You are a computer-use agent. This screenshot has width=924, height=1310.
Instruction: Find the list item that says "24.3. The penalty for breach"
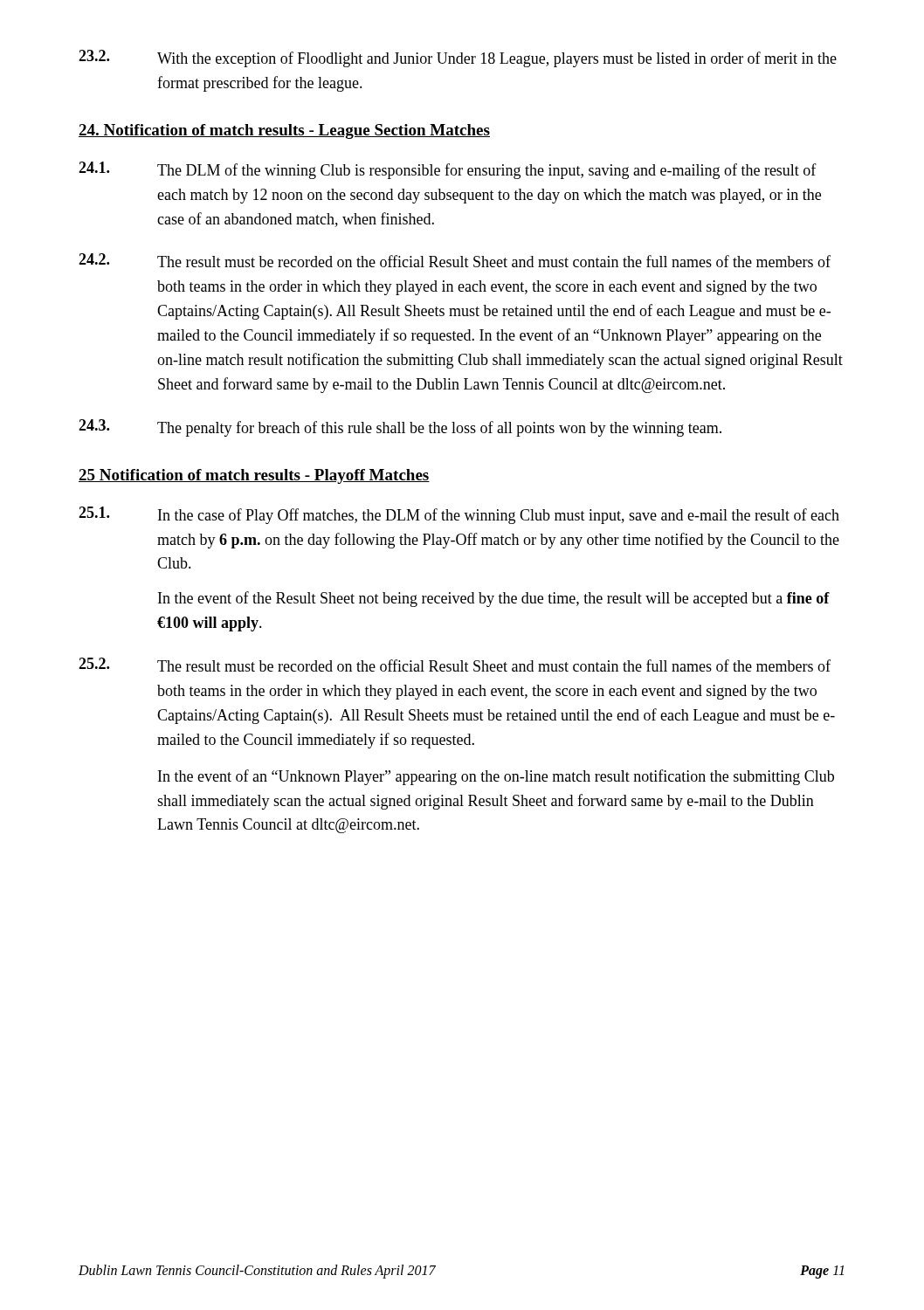[462, 429]
